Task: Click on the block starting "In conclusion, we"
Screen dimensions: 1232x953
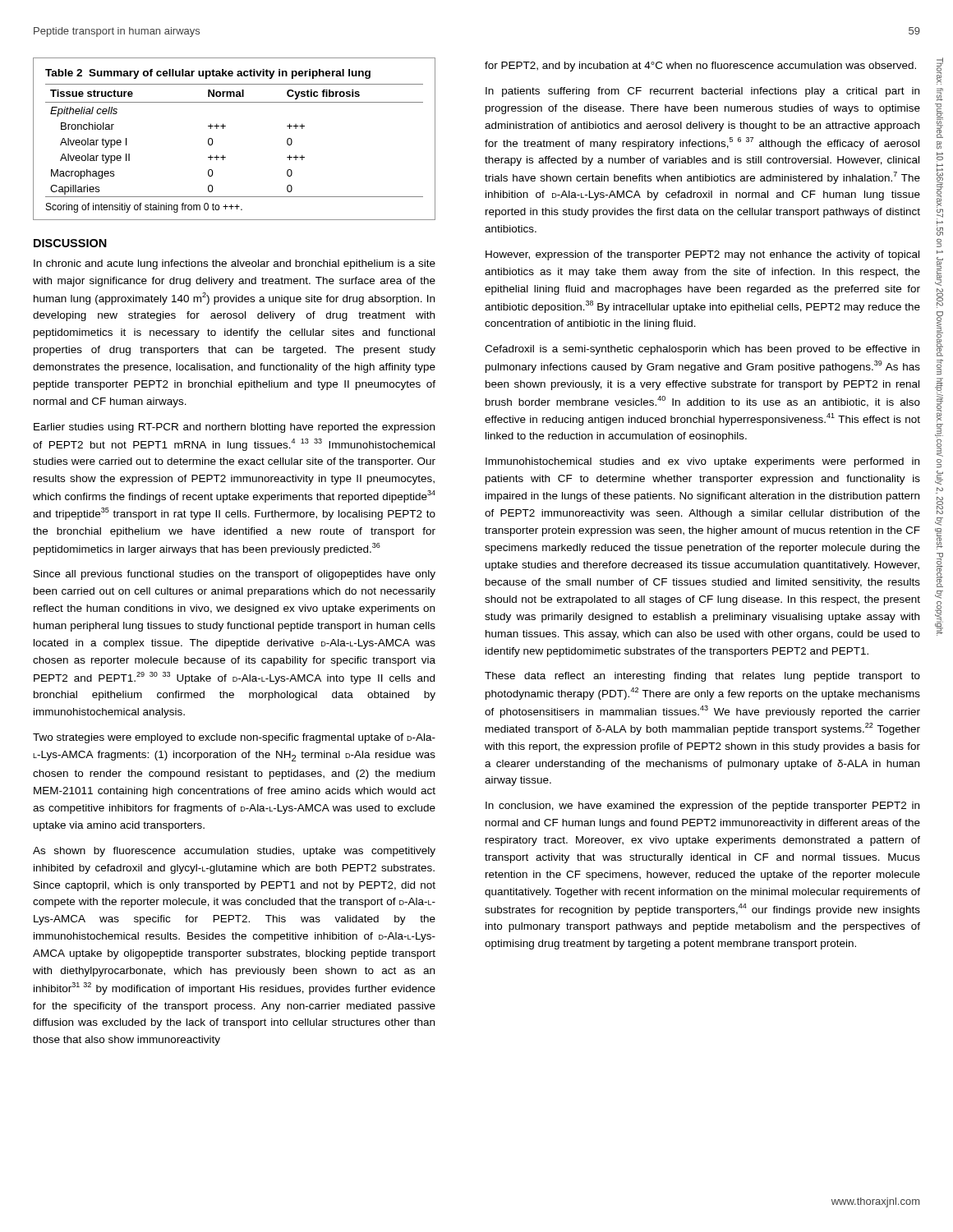Action: pos(702,875)
